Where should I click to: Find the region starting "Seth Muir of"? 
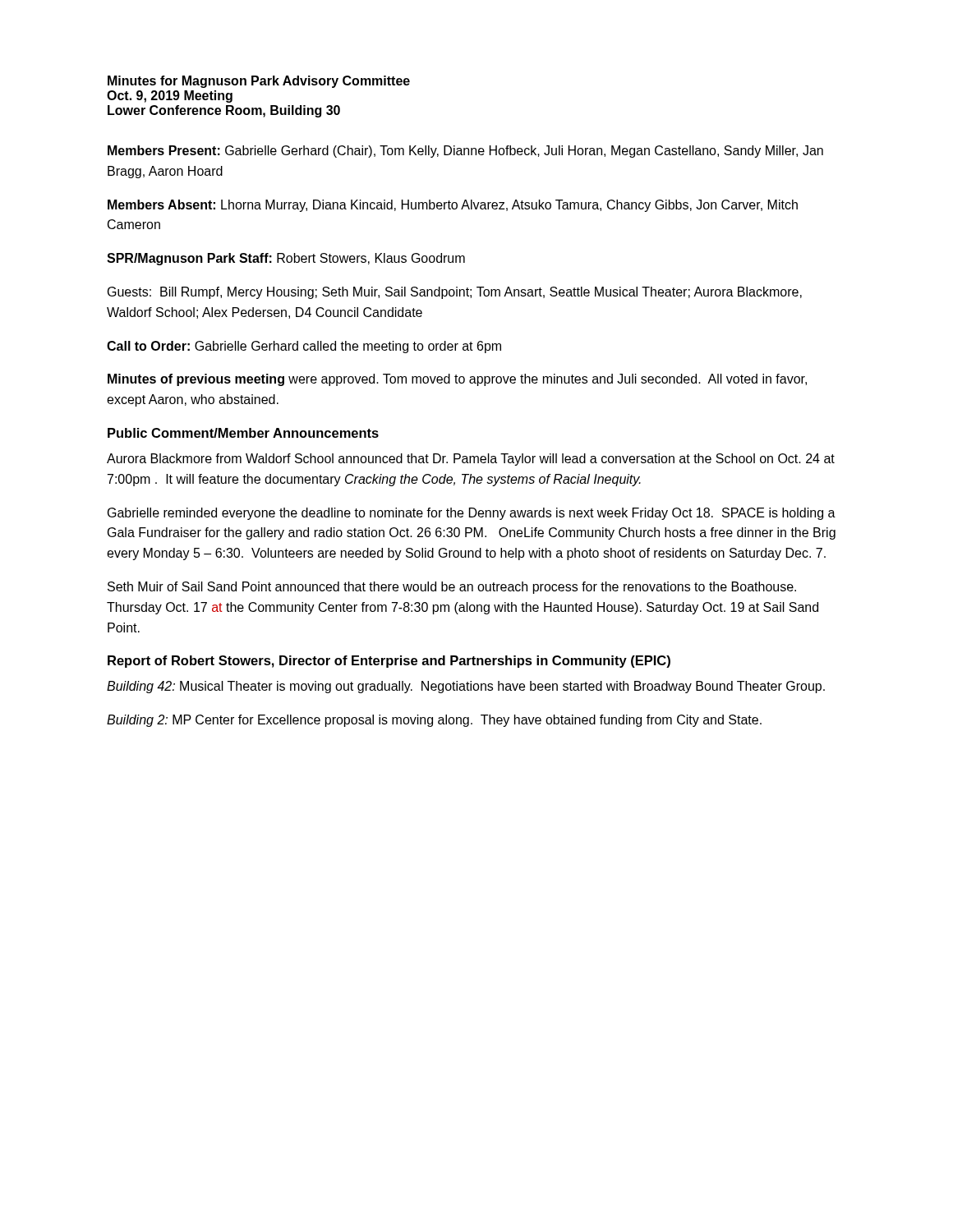pyautogui.click(x=463, y=607)
